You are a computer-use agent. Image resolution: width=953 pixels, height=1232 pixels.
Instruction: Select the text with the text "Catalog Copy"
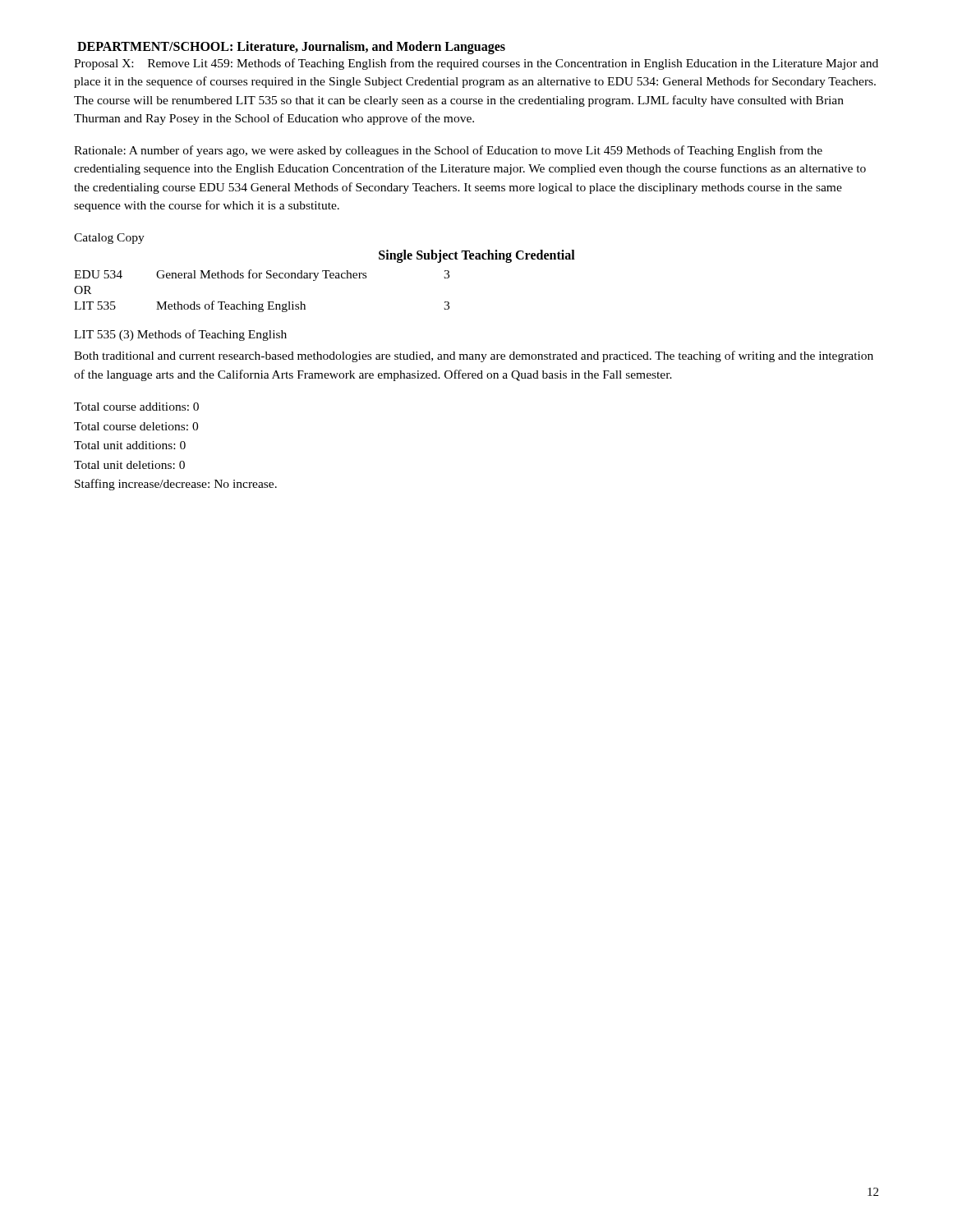109,237
